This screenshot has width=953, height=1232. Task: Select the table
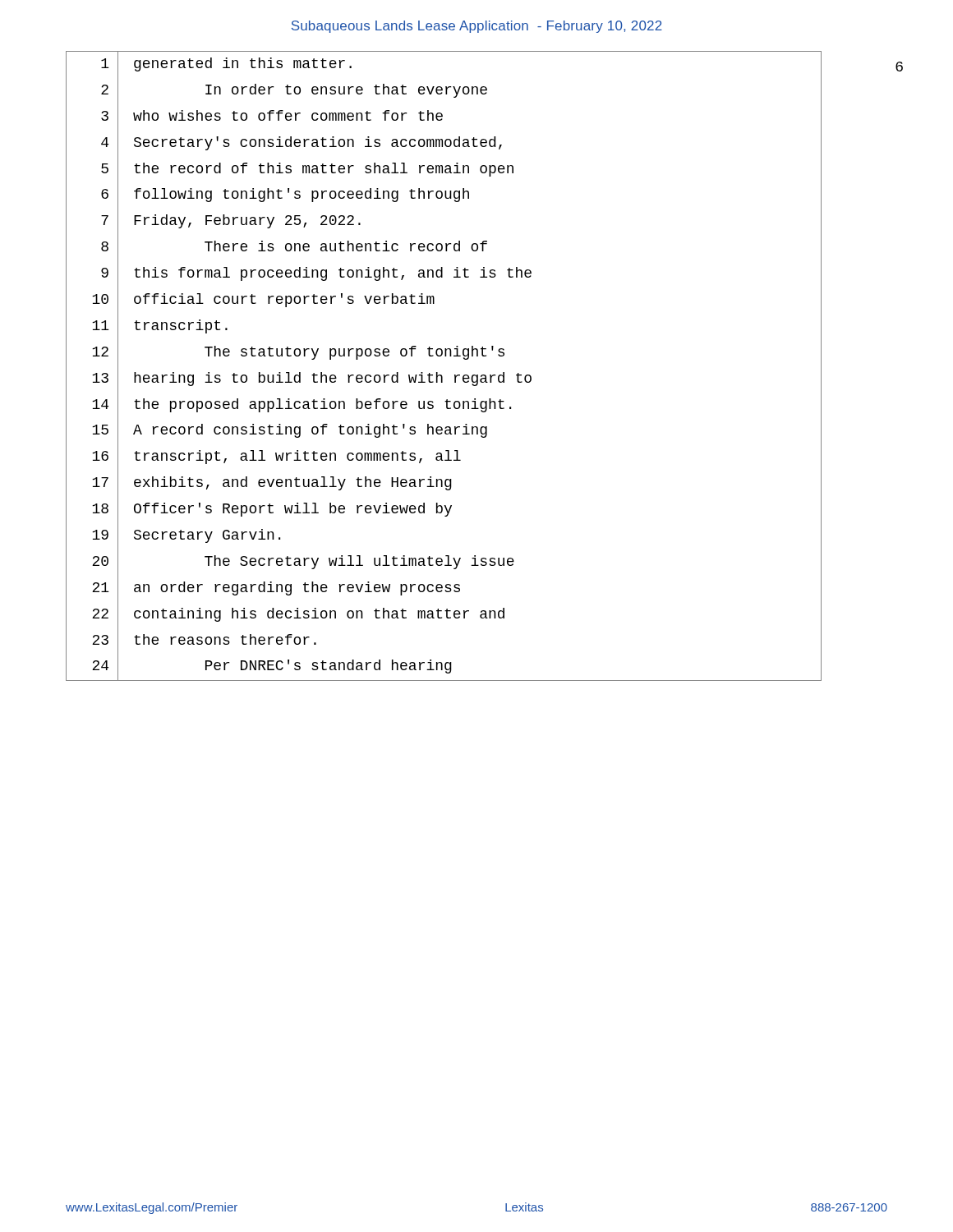(452, 366)
